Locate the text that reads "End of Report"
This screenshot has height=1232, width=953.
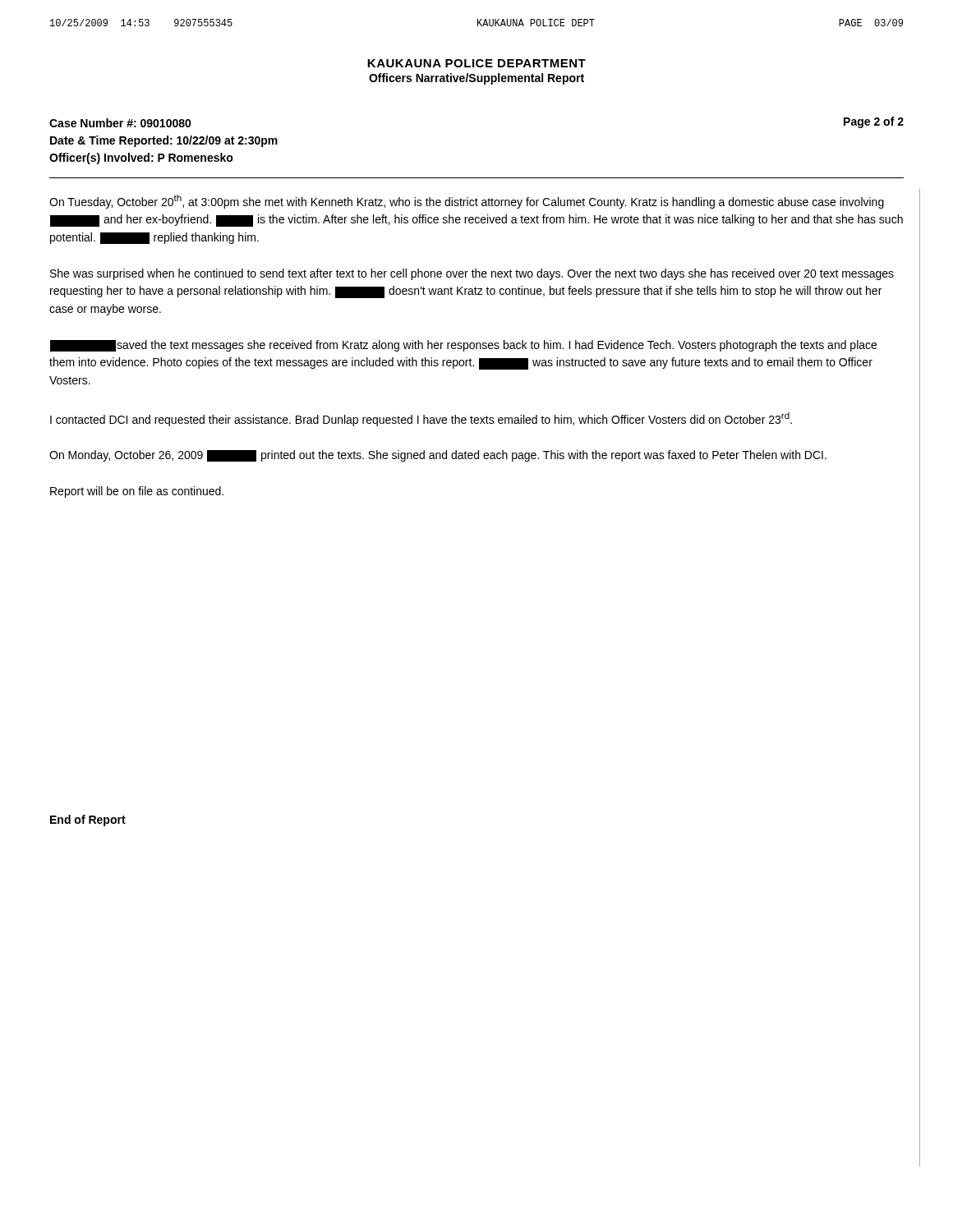(87, 820)
